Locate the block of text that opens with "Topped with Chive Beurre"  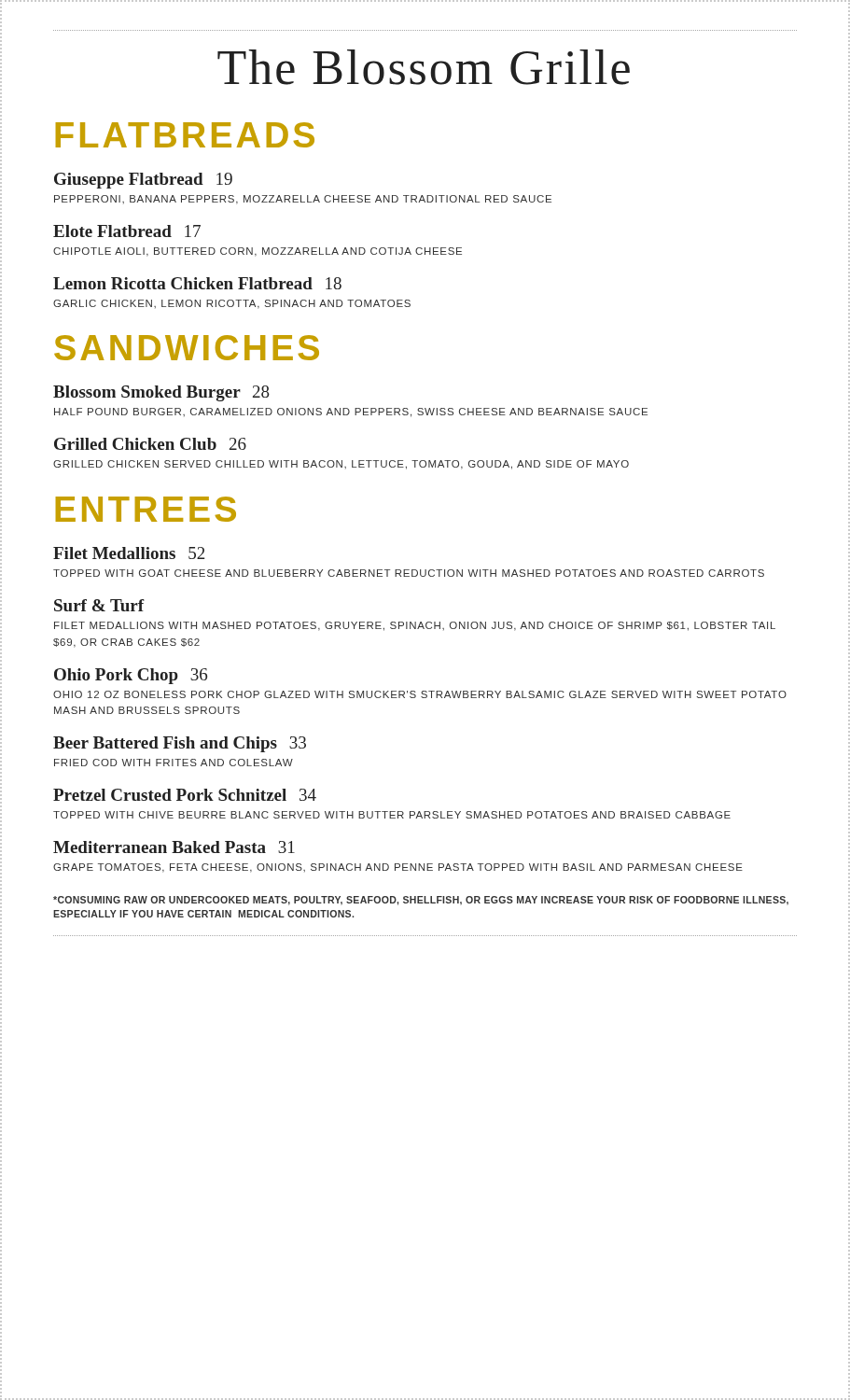click(425, 816)
